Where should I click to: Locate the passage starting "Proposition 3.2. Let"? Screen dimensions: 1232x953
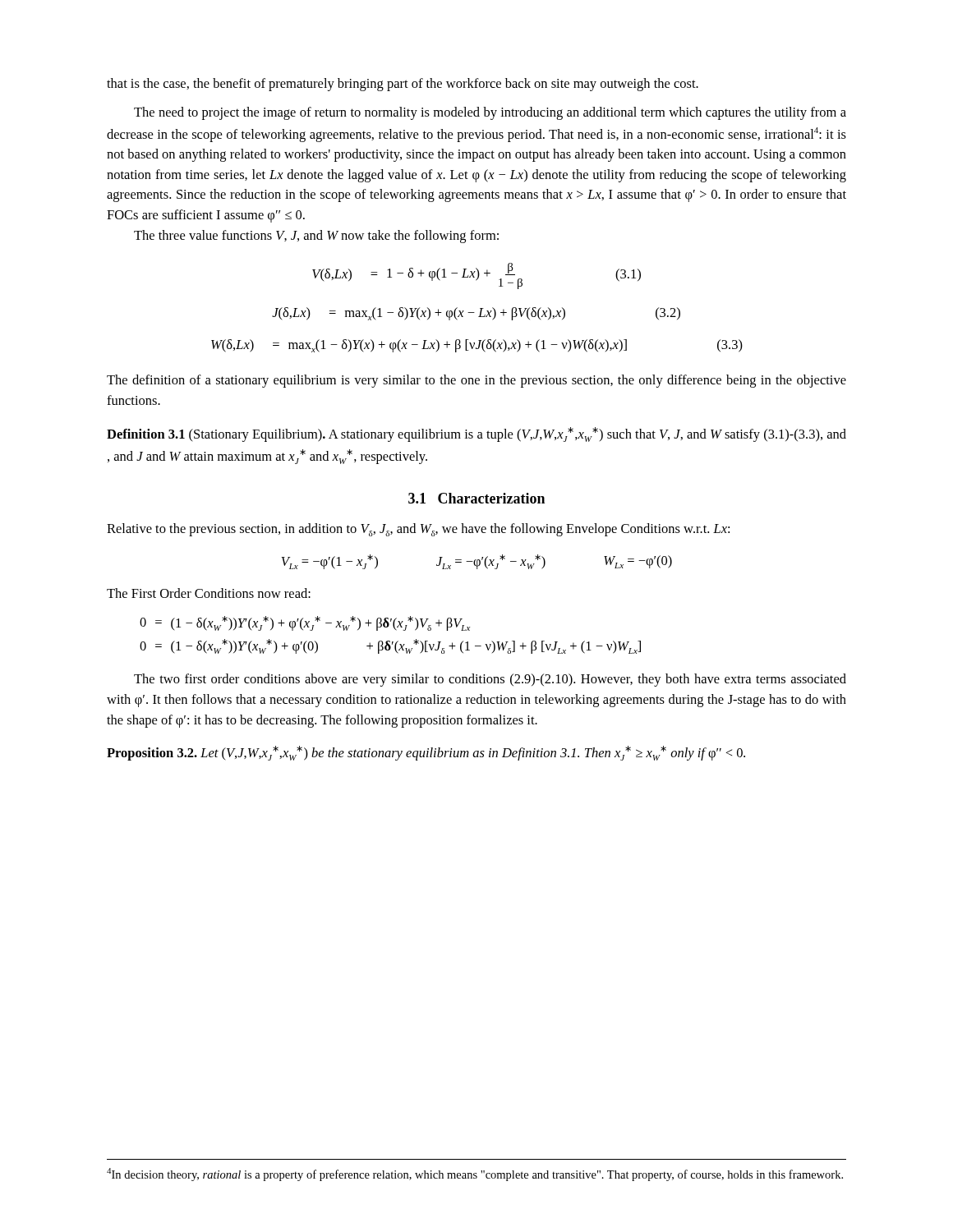(427, 753)
